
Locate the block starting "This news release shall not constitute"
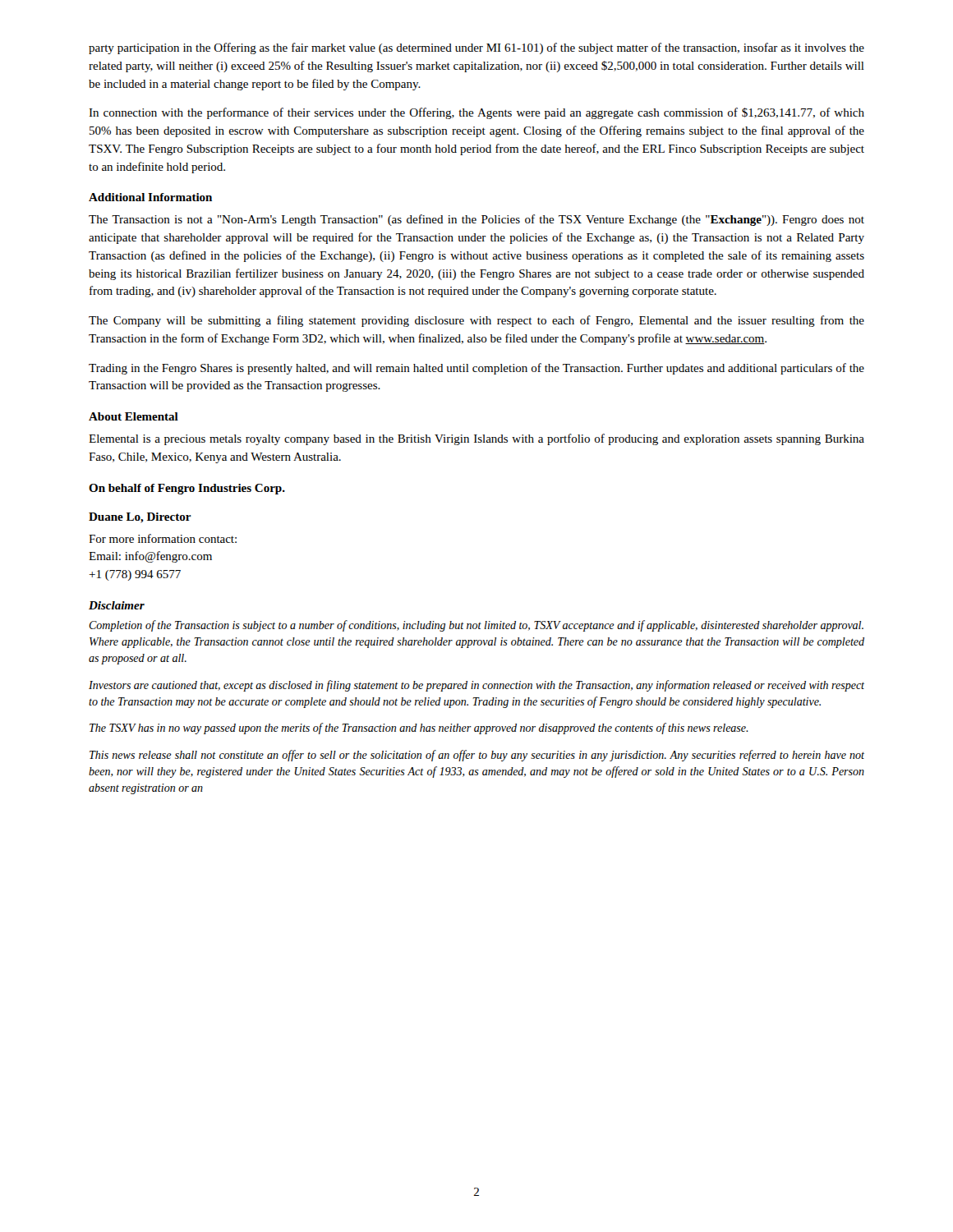(x=476, y=772)
